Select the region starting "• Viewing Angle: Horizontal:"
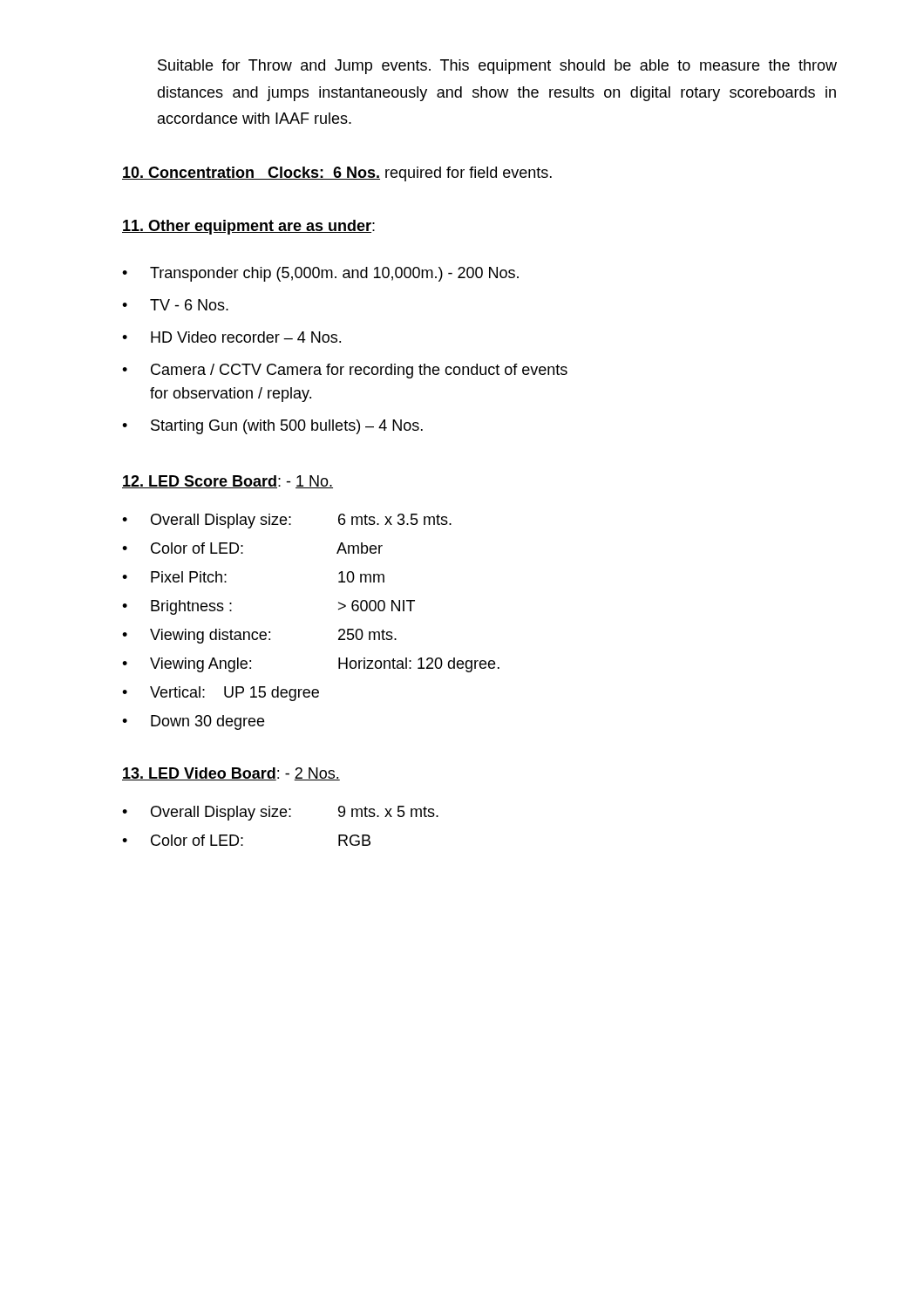 479,664
